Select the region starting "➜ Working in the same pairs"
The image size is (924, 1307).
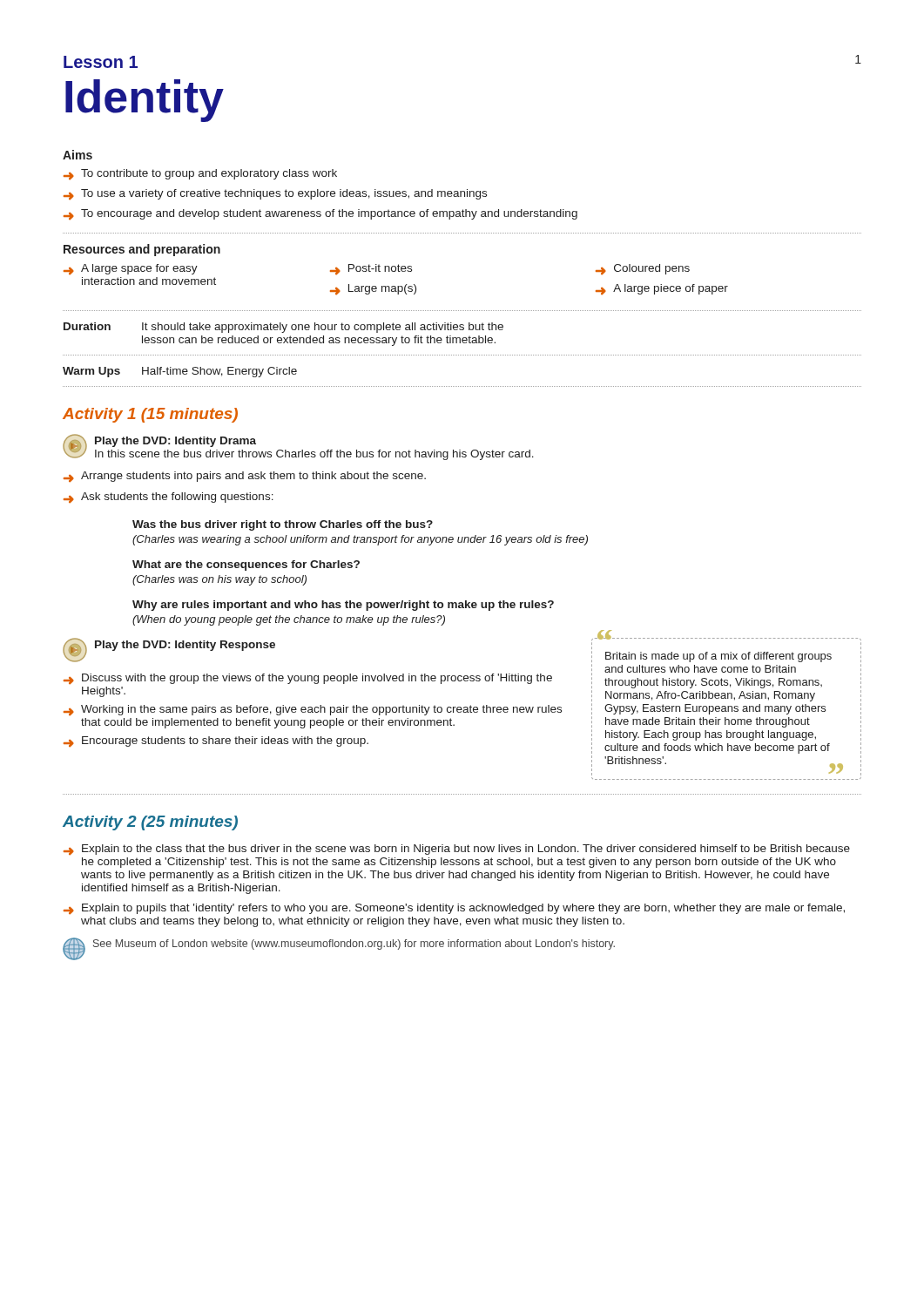(x=319, y=716)
